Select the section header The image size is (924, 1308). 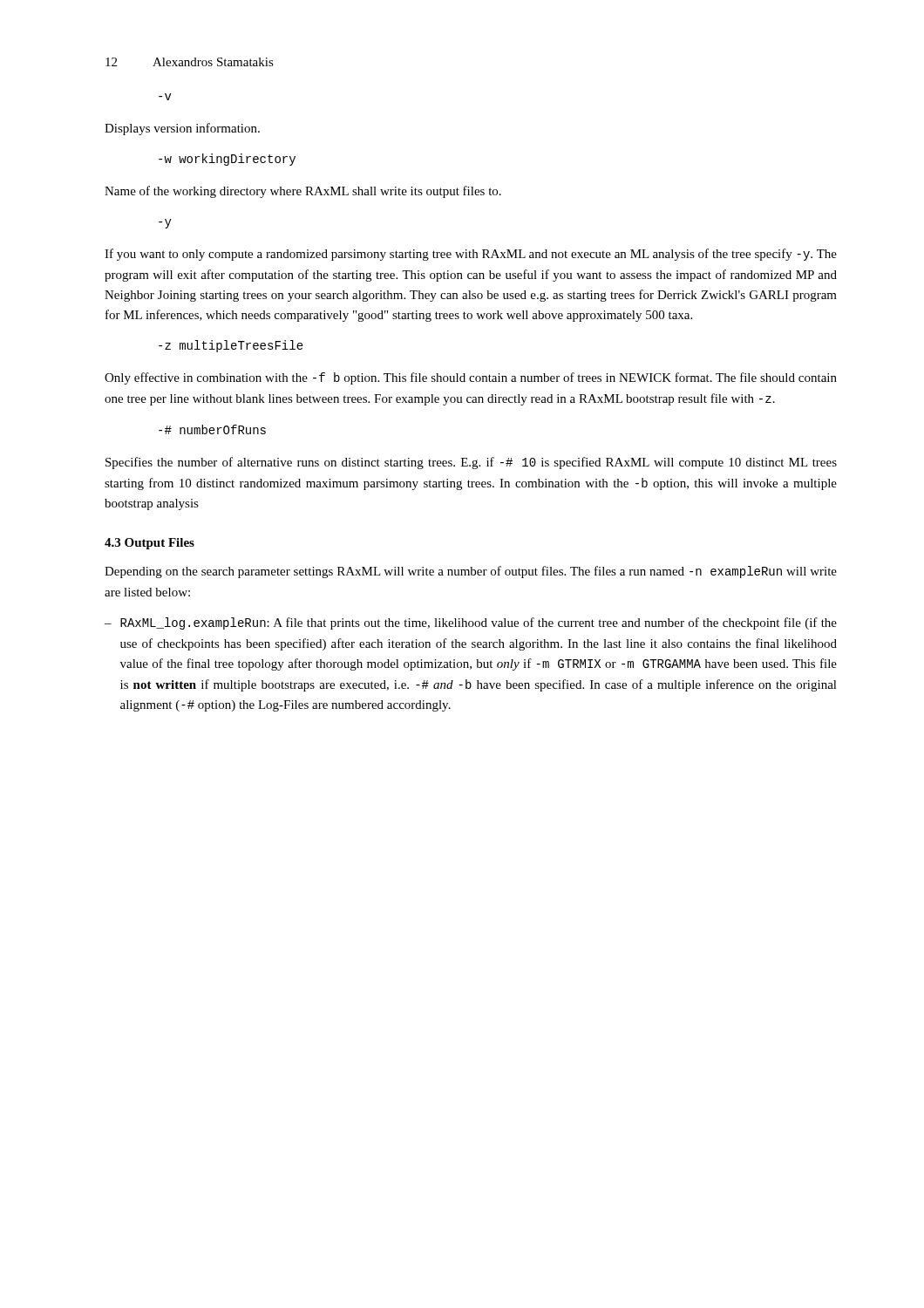(149, 543)
